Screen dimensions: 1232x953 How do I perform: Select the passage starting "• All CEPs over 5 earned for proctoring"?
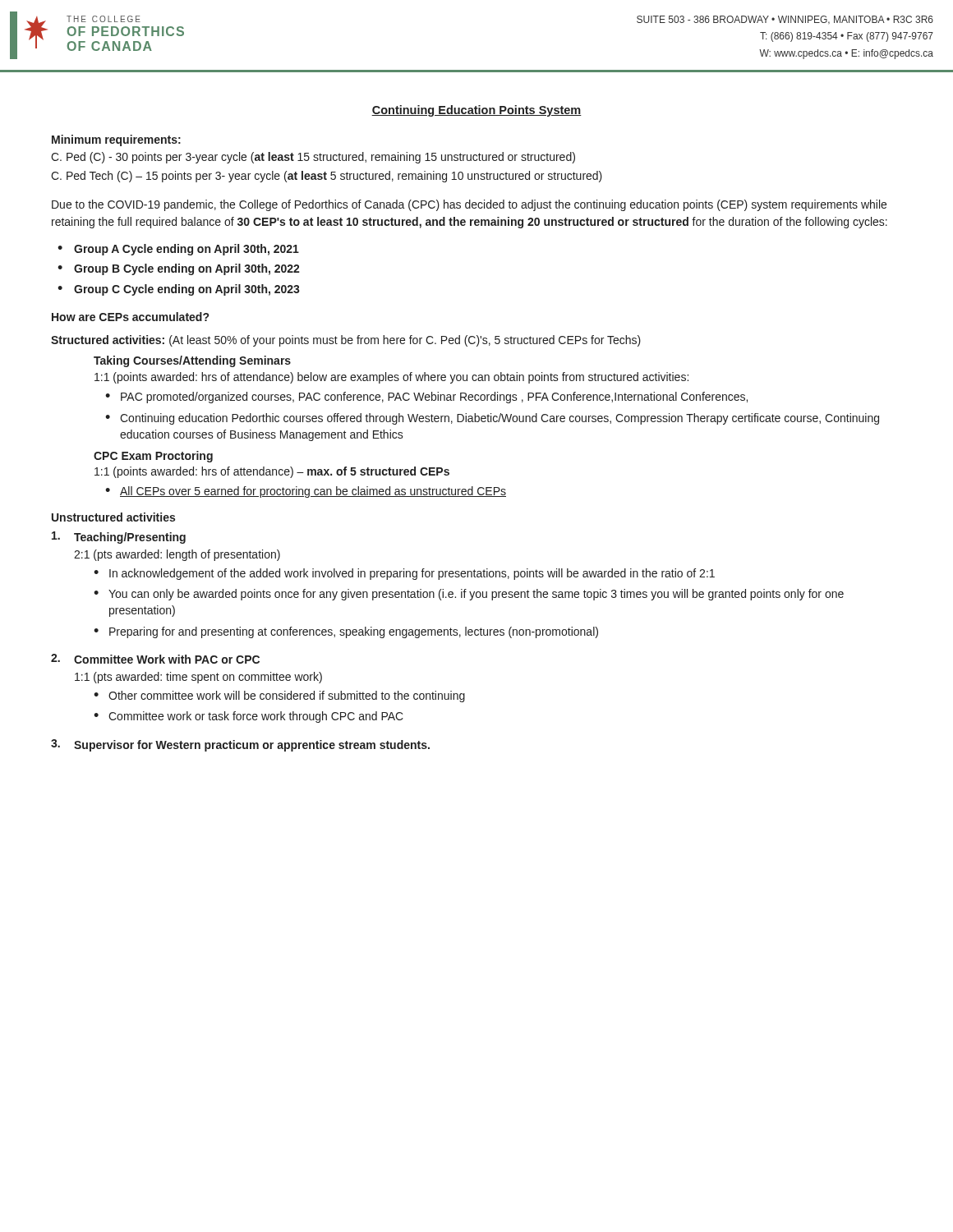coord(306,491)
